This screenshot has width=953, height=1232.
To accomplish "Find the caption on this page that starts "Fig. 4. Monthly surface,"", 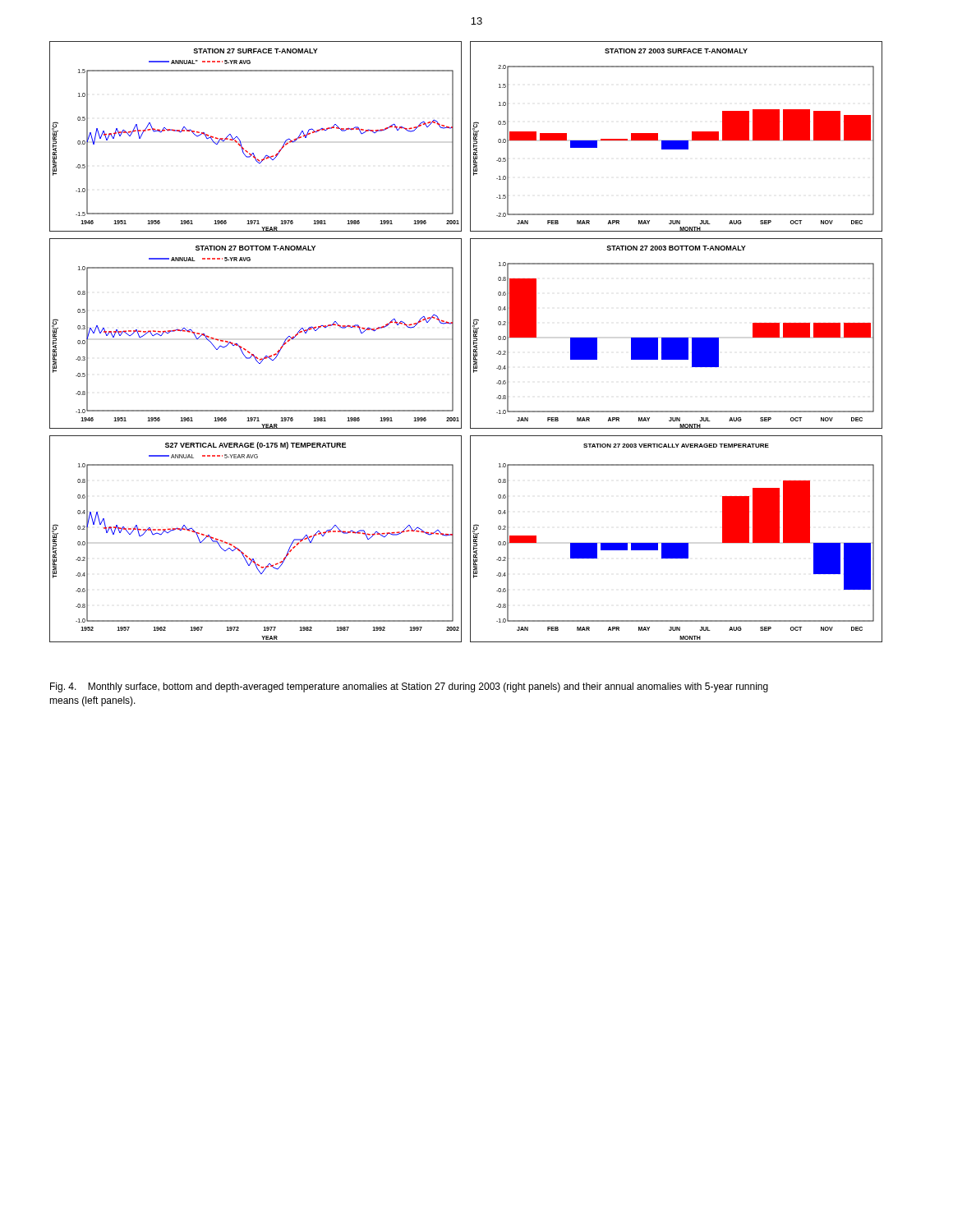I will pos(409,694).
